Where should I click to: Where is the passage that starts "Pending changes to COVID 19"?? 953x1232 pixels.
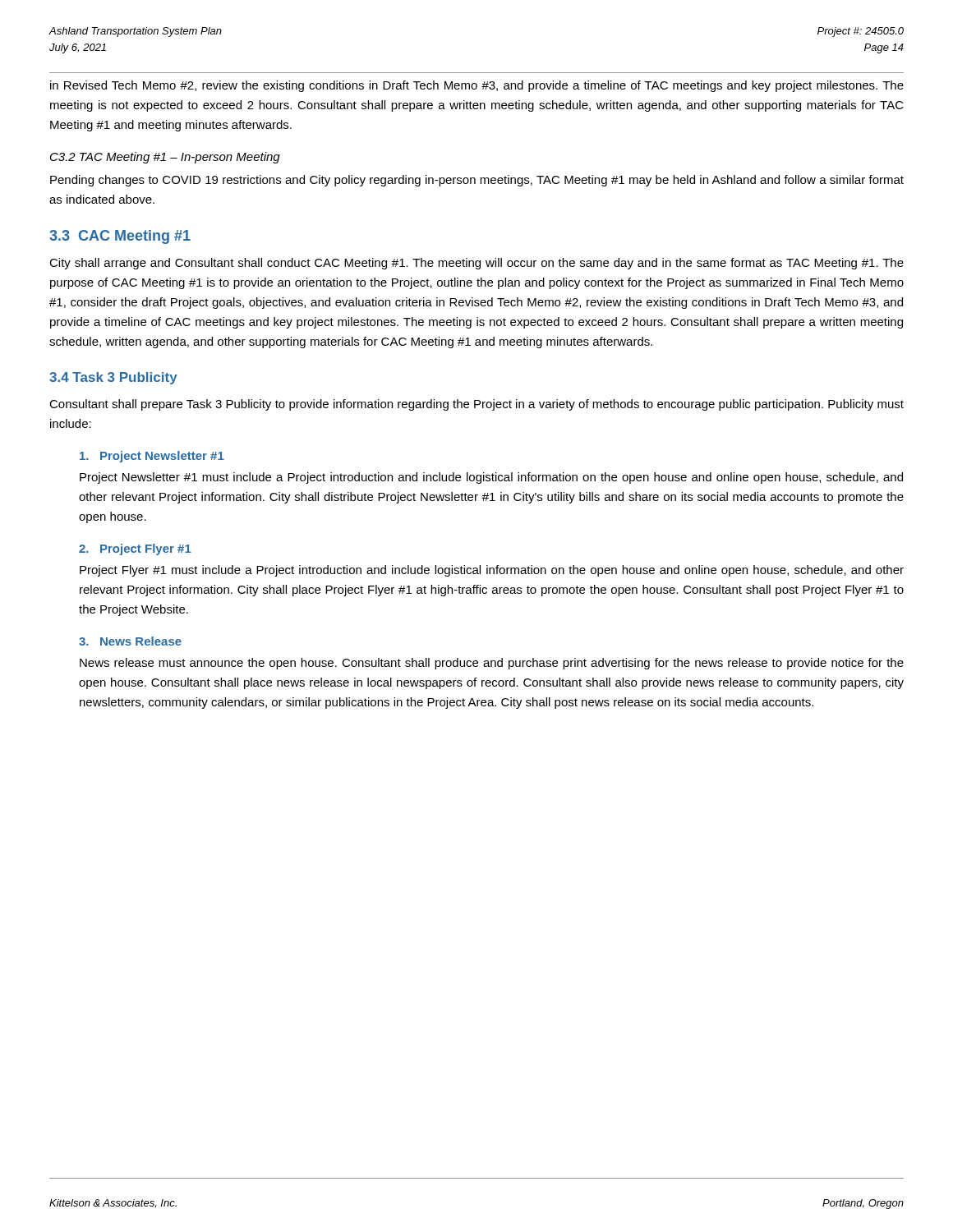[476, 189]
